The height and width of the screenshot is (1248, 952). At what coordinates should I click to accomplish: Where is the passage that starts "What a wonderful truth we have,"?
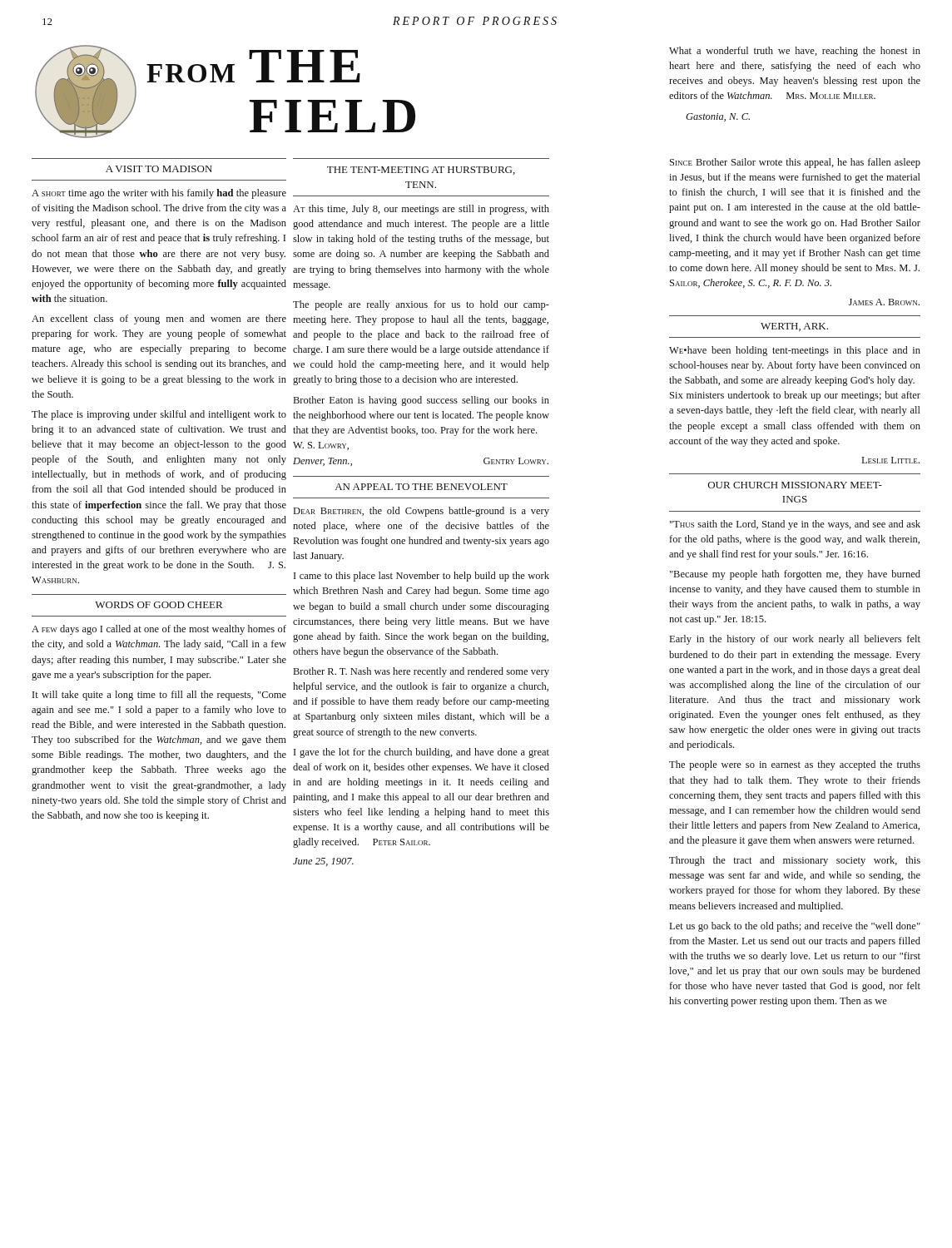tap(795, 83)
